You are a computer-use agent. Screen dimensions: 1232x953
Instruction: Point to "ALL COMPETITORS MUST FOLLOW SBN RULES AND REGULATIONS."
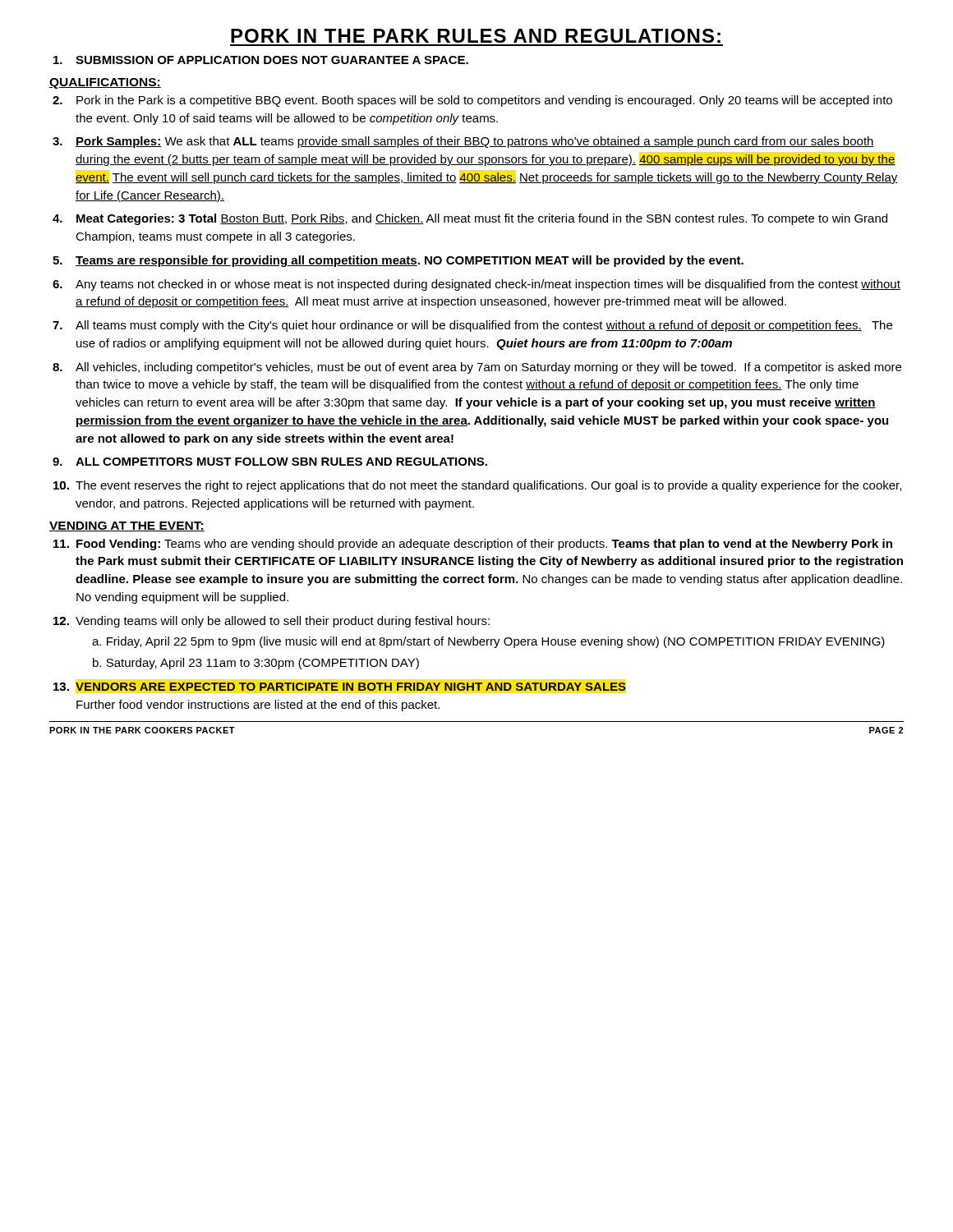(x=282, y=461)
